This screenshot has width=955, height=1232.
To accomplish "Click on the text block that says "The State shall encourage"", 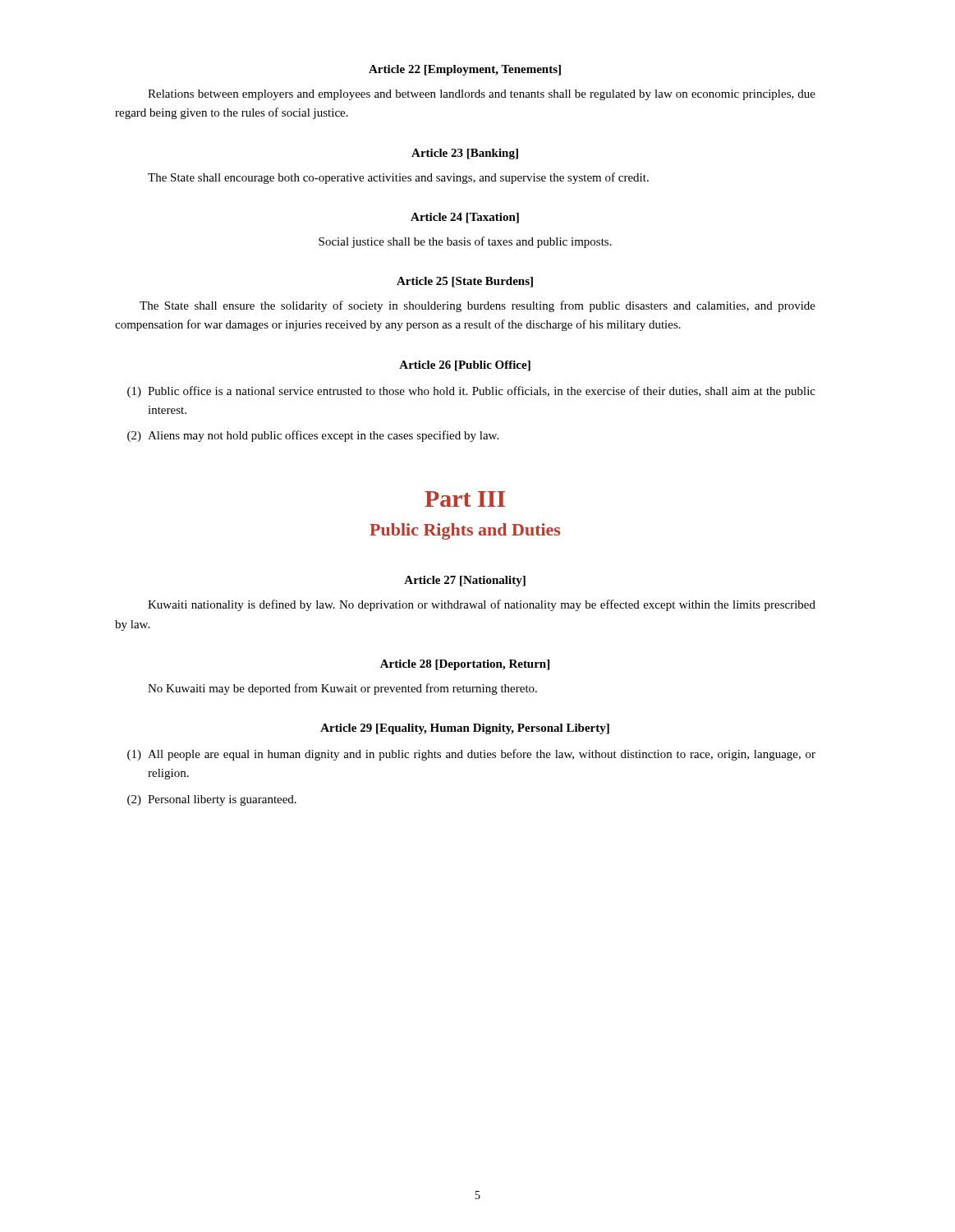I will coord(399,177).
